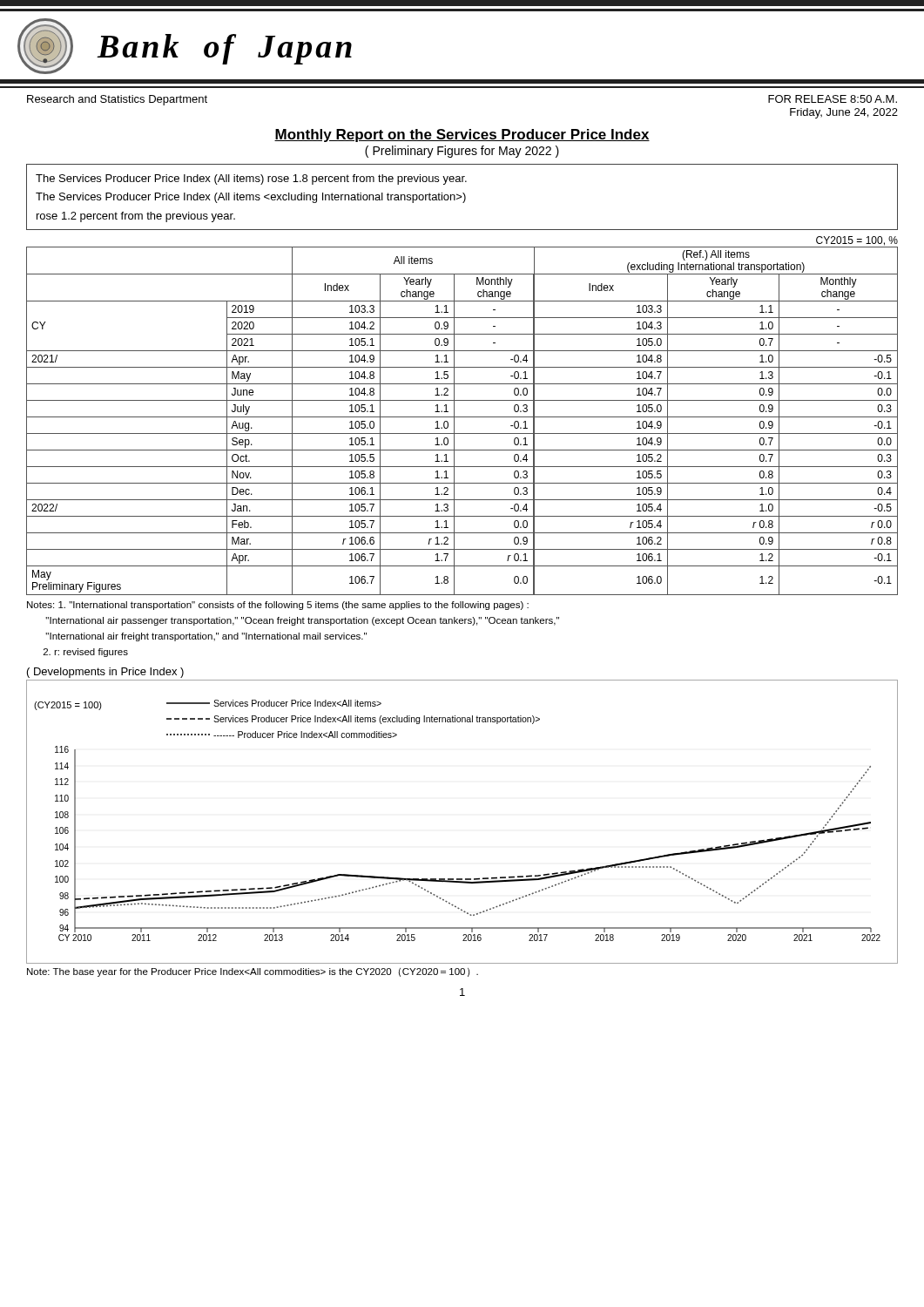Select the line chart
Viewport: 924px width, 1307px height.
pos(462,821)
